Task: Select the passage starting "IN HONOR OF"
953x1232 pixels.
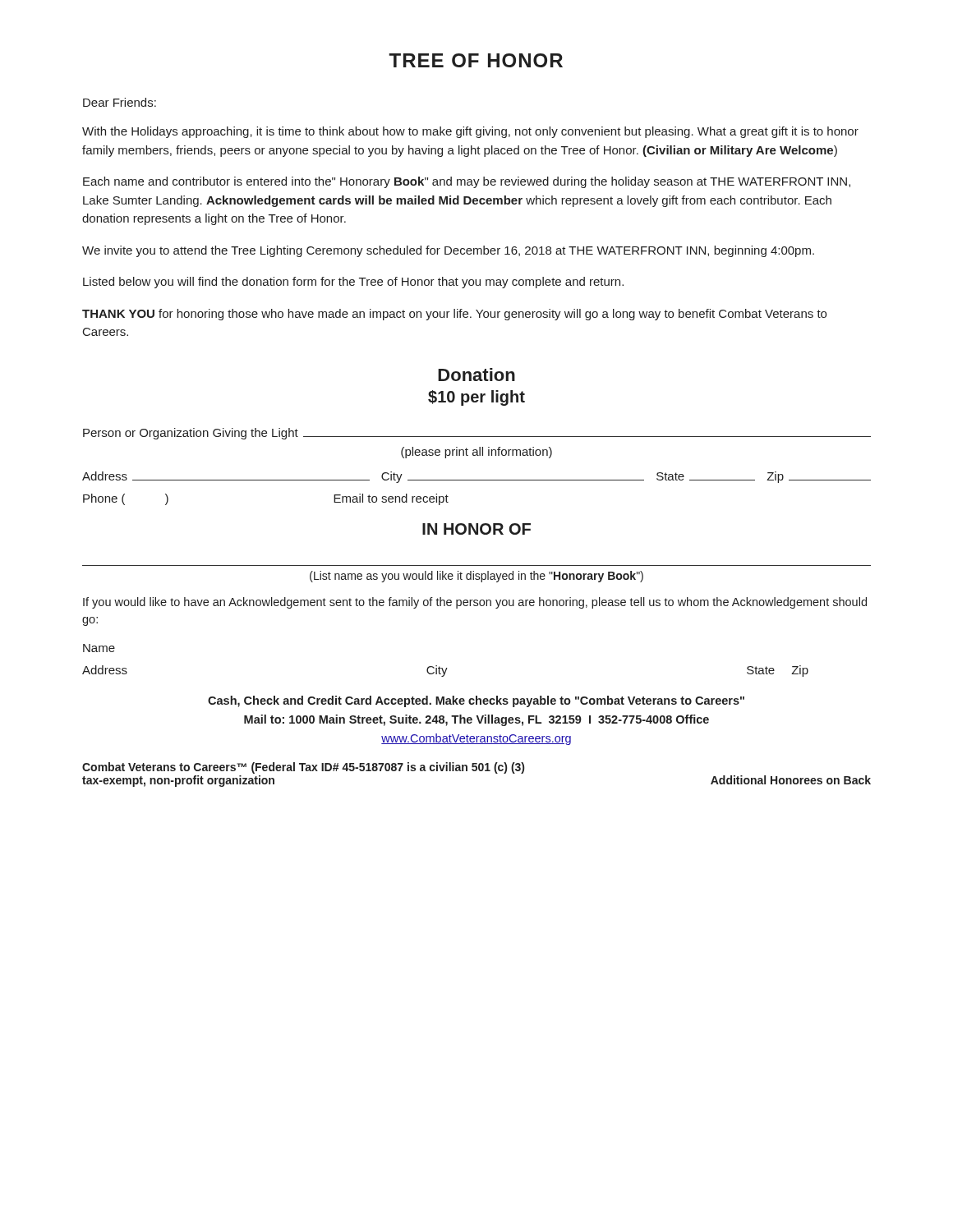Action: 476,529
